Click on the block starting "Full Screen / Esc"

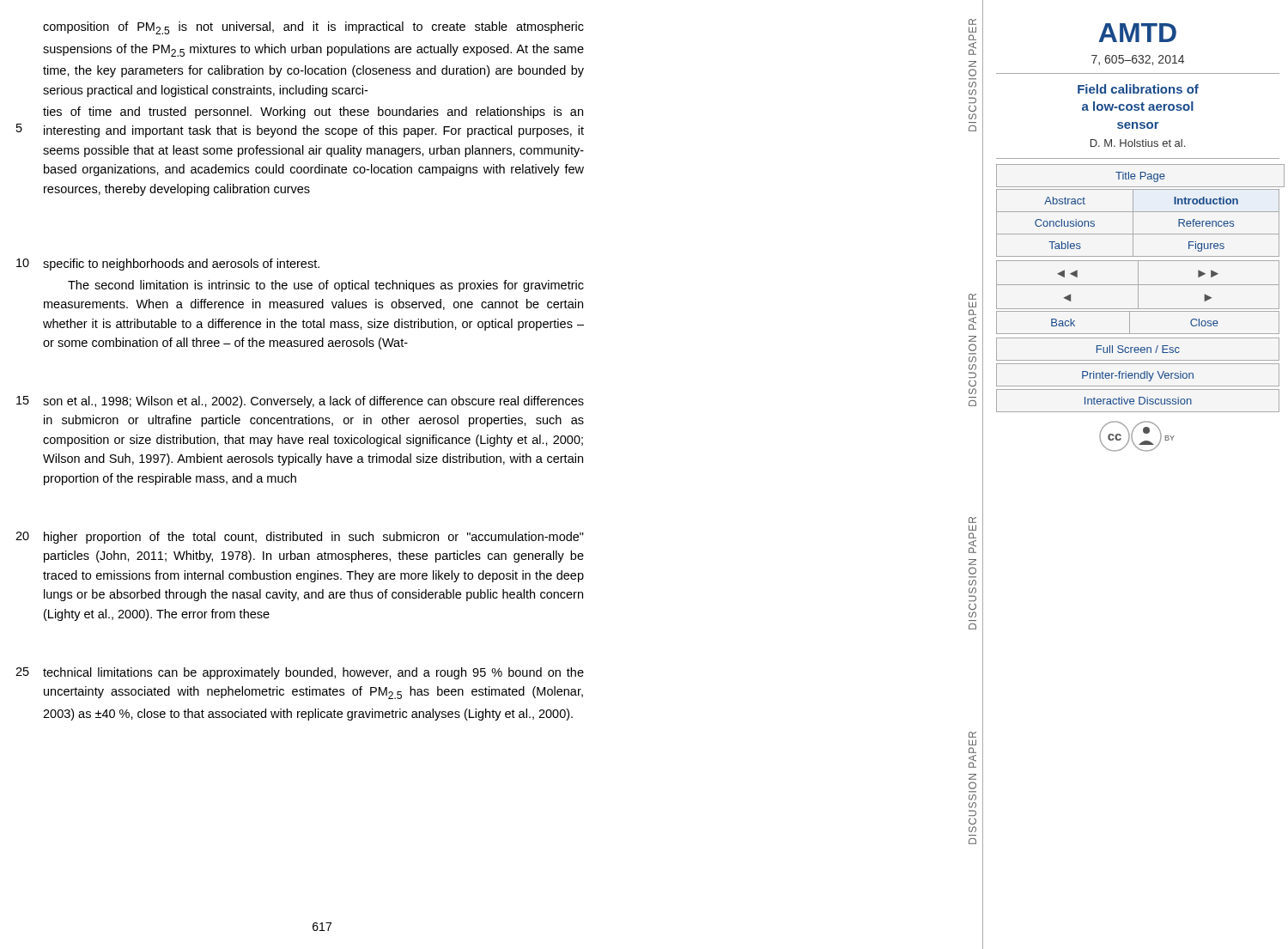coord(1138,349)
